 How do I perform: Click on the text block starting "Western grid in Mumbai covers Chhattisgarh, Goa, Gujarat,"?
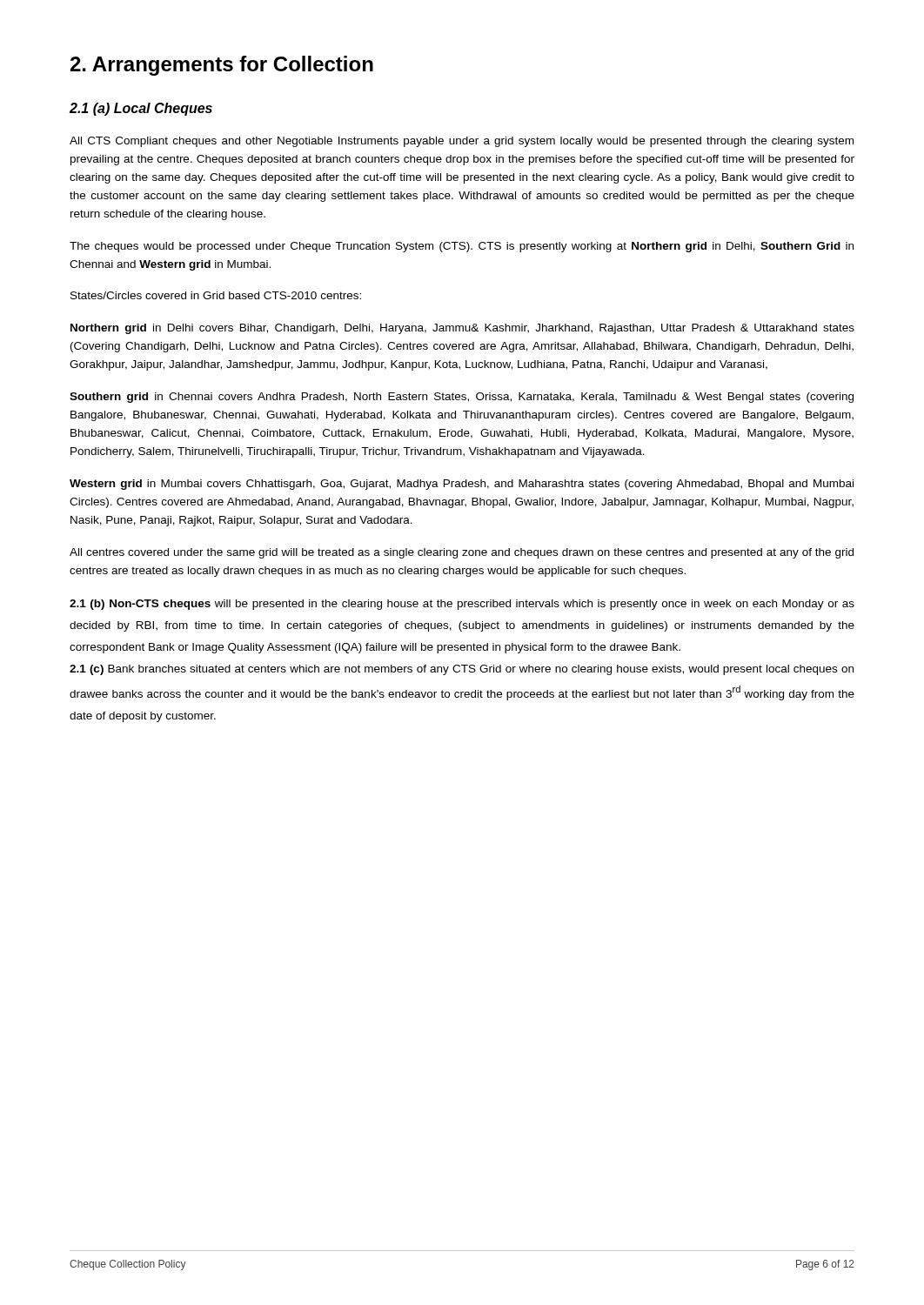pos(462,502)
